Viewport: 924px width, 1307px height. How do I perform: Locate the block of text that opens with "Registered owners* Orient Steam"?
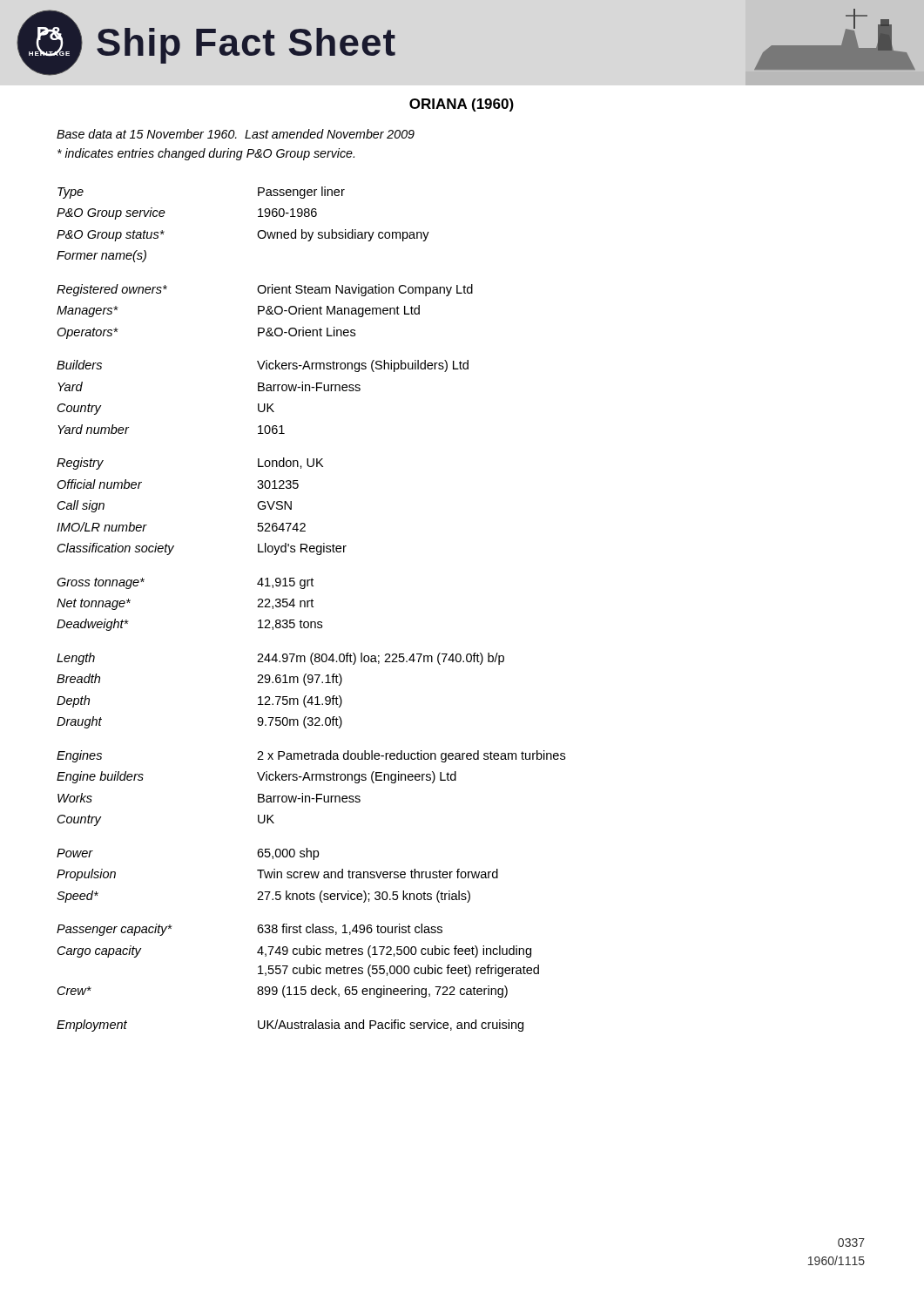click(265, 290)
